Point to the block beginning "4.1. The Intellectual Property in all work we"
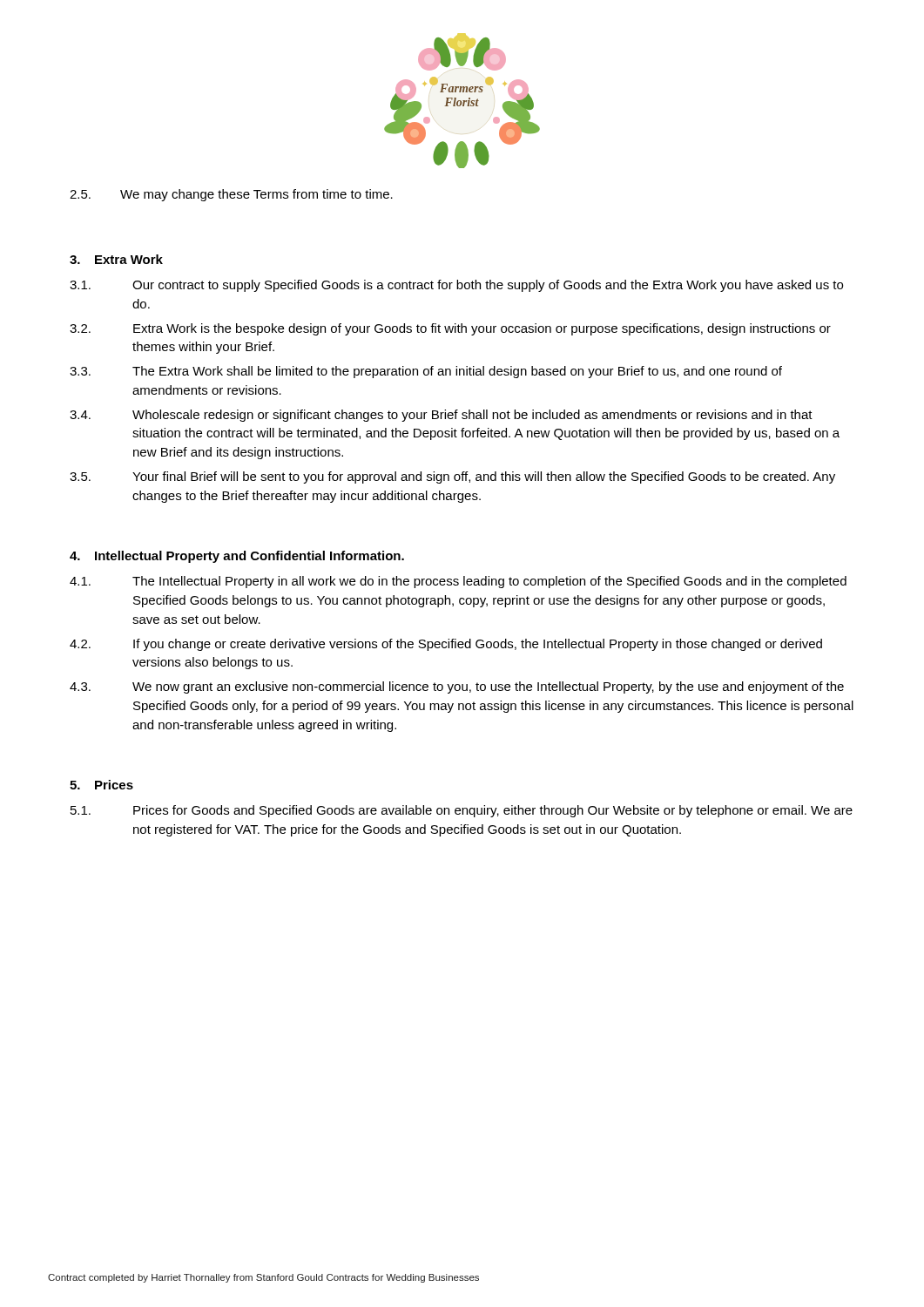Screen dimensions: 1307x924 pyautogui.click(x=462, y=600)
